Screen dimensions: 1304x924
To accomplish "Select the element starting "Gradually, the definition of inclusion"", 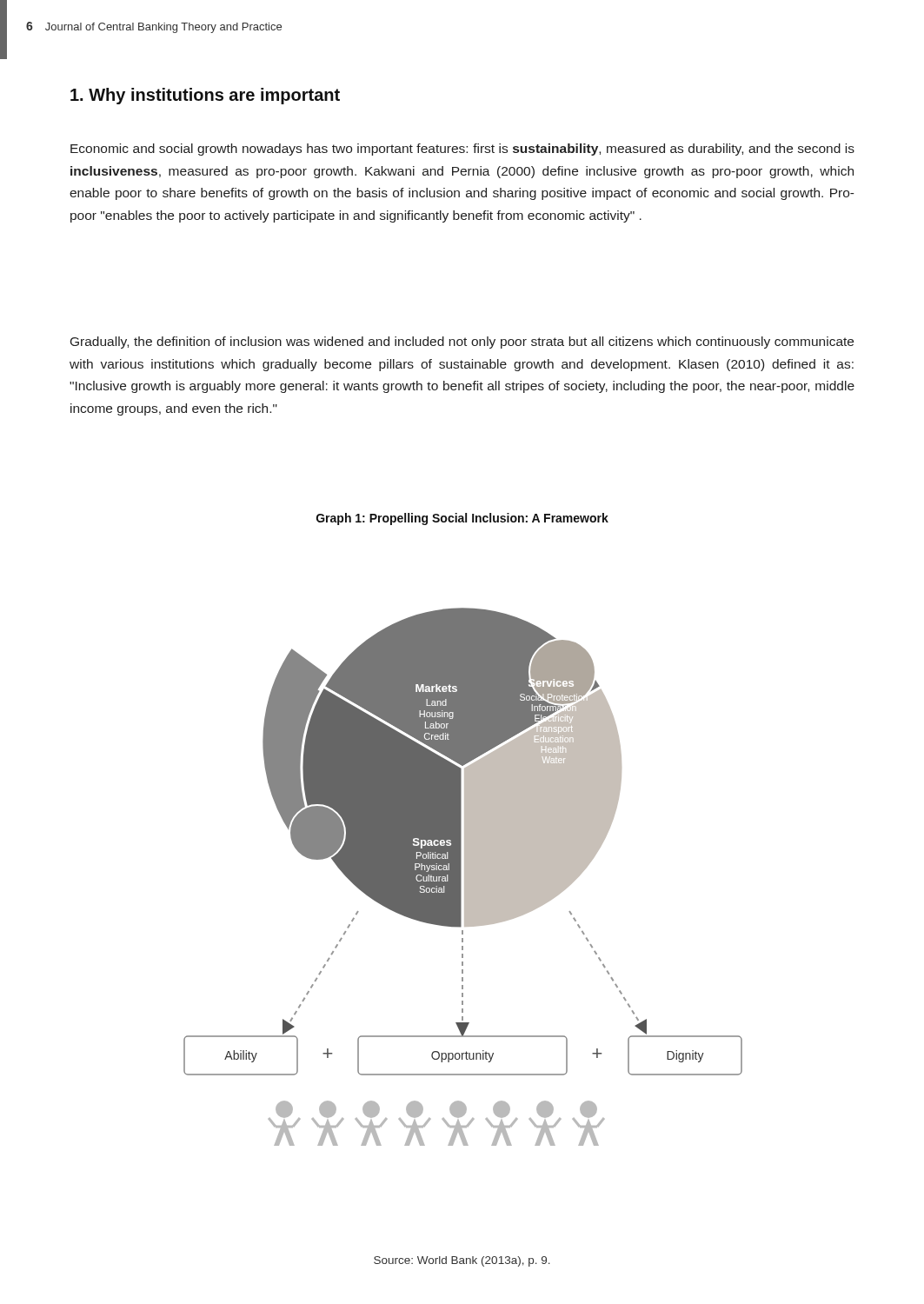I will (x=462, y=375).
